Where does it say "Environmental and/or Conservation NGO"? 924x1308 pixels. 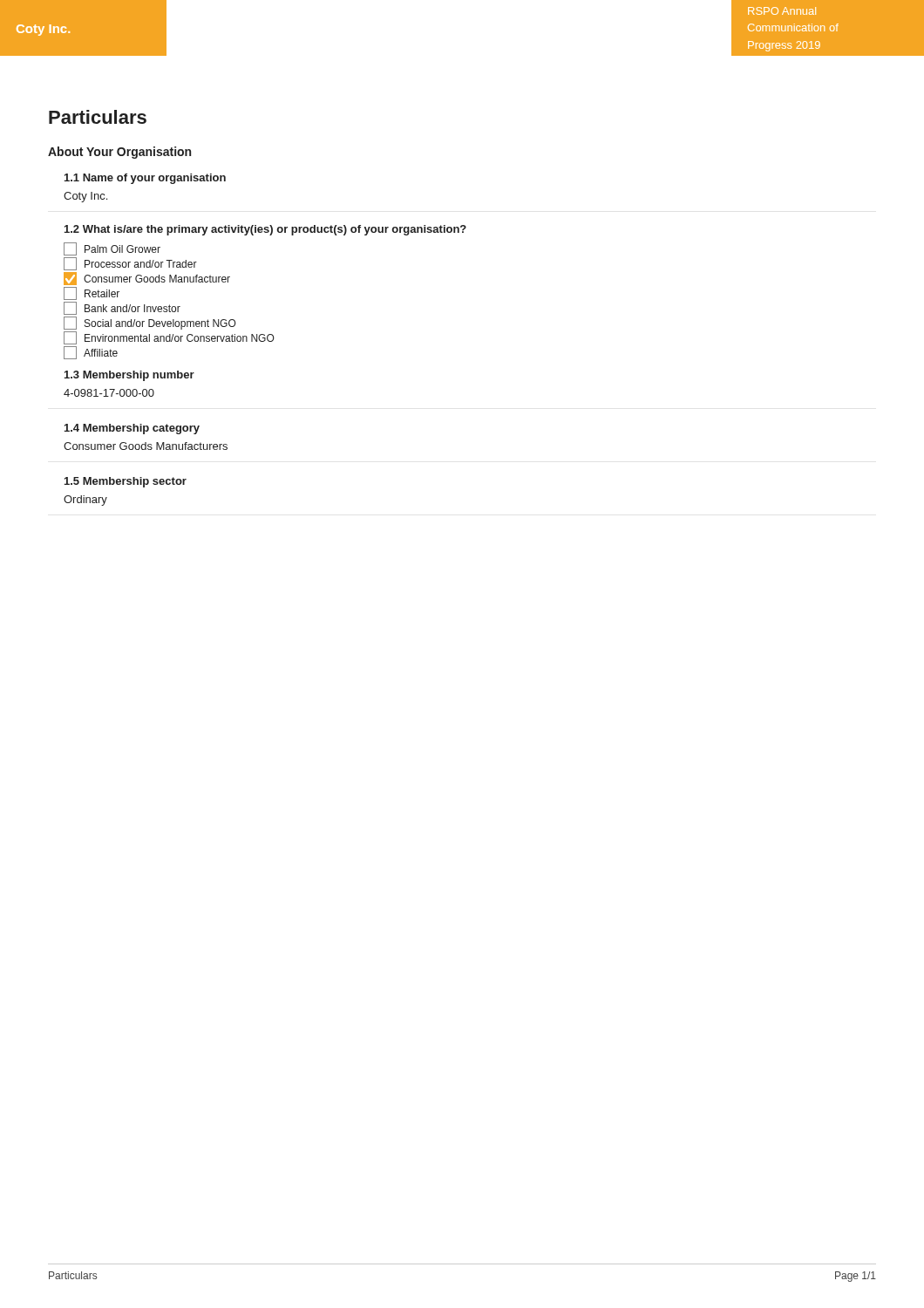point(169,338)
